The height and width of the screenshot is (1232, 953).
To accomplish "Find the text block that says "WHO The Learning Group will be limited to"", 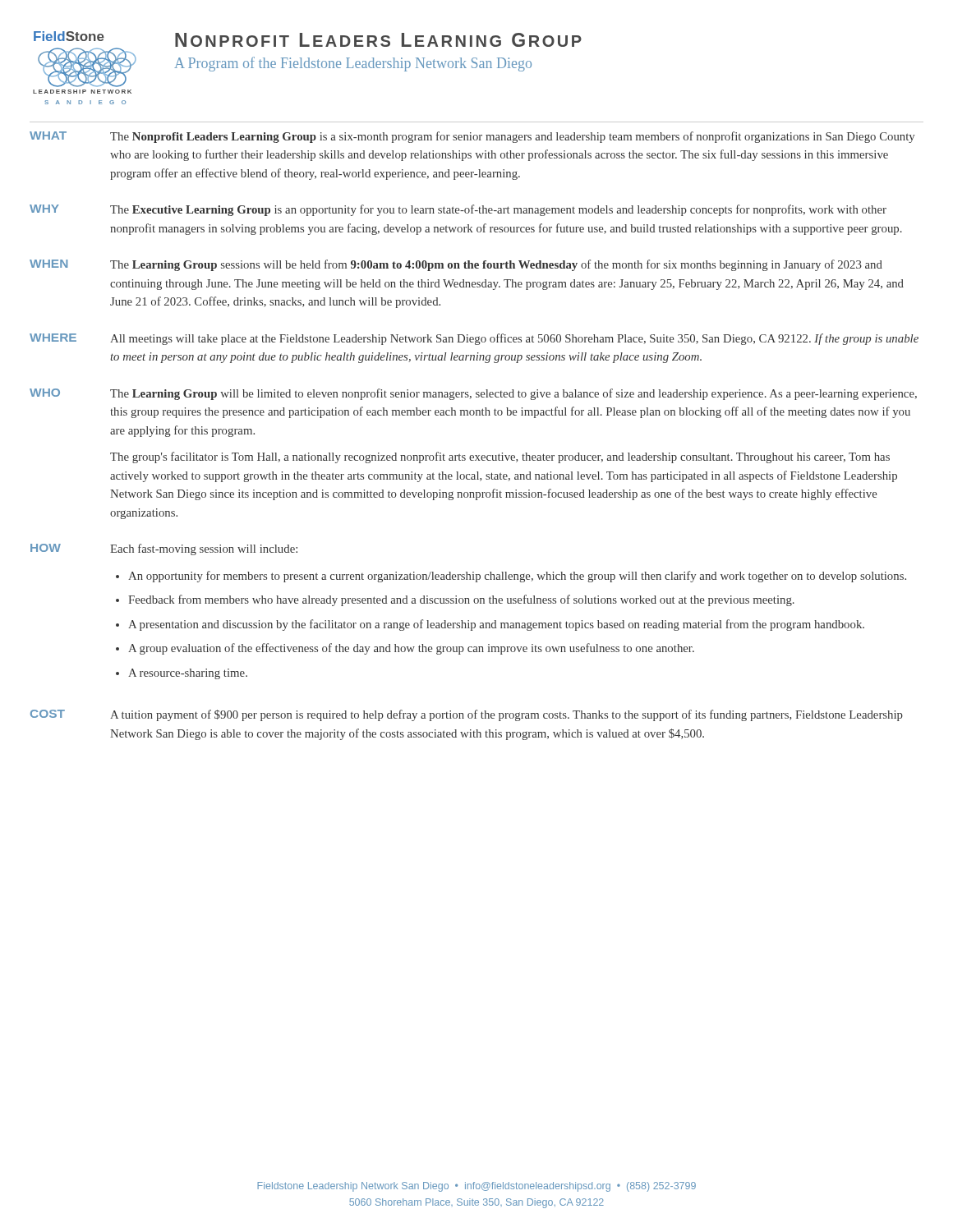I will click(x=476, y=453).
